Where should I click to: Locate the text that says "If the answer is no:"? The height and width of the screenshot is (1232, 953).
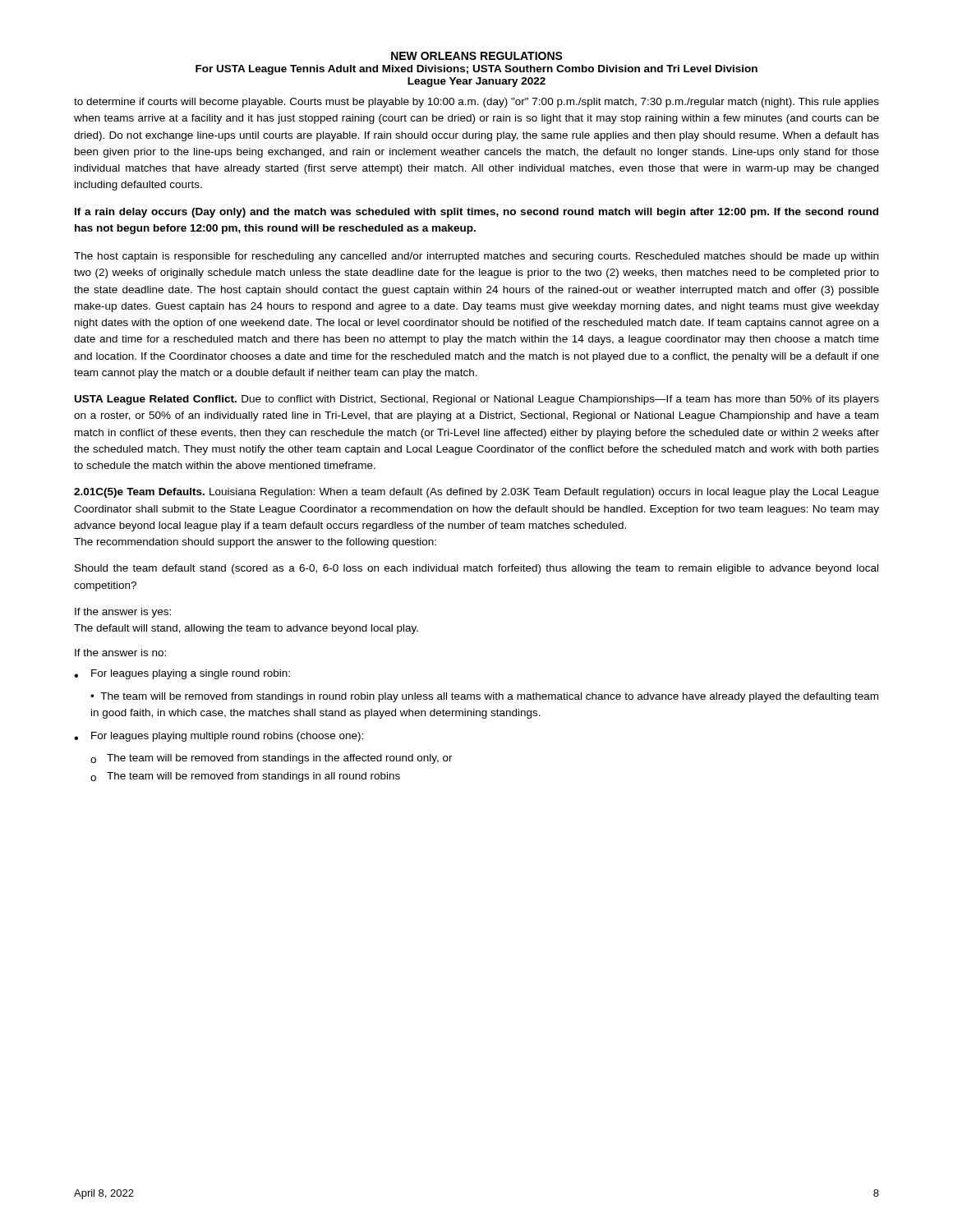point(121,653)
